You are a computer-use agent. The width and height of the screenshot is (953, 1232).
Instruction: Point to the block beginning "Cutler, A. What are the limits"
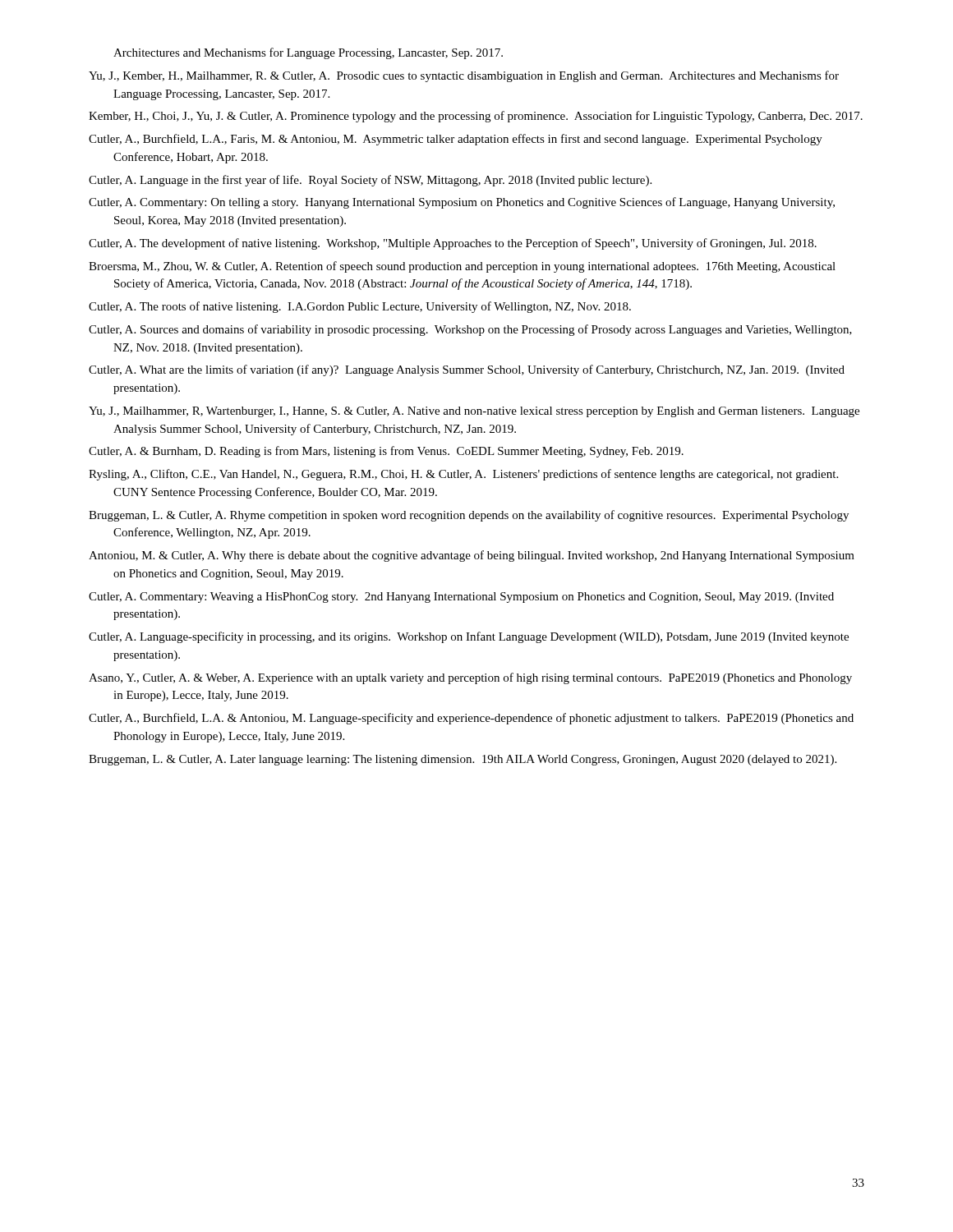pos(467,379)
